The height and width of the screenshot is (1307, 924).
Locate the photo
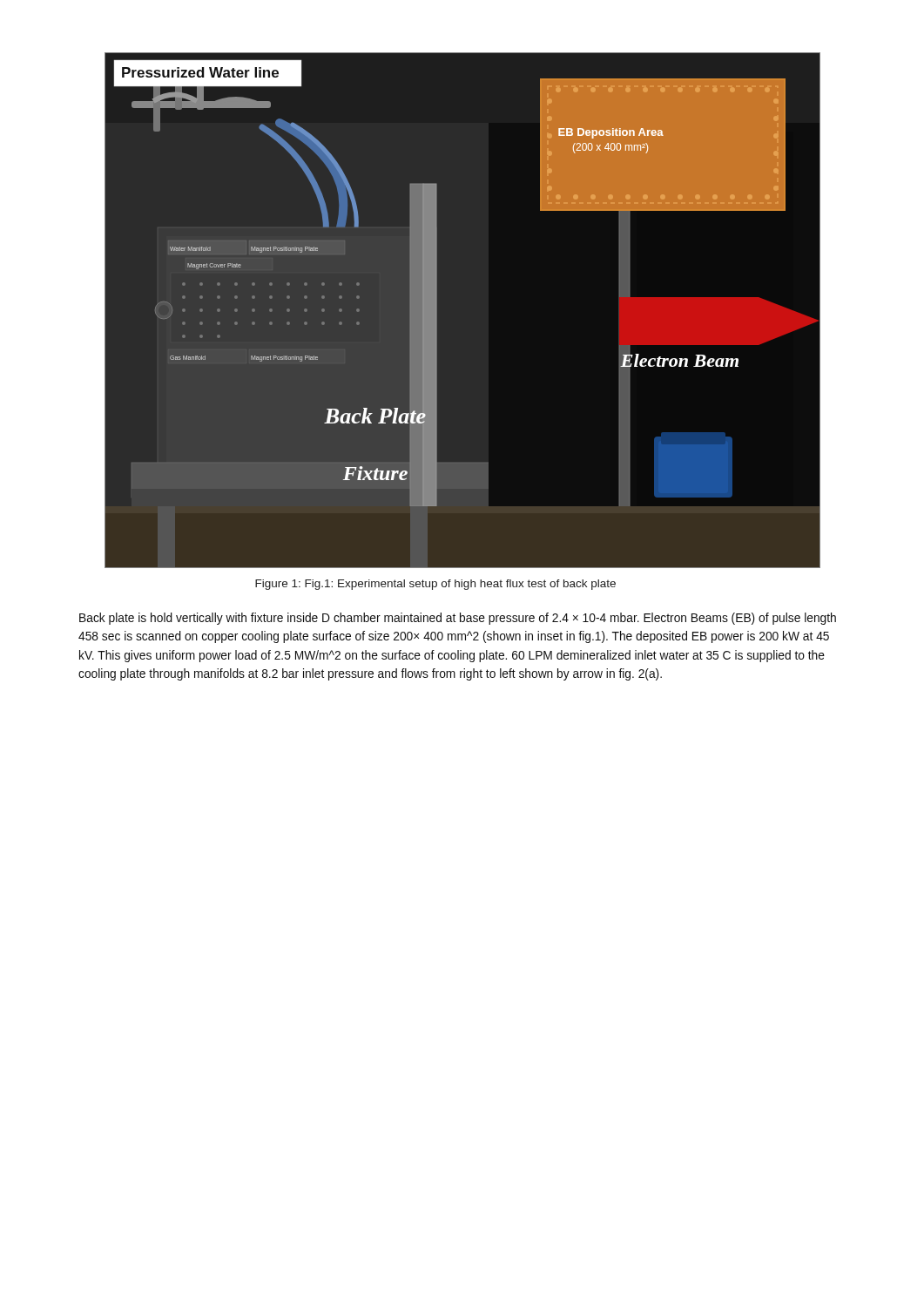pyautogui.click(x=462, y=310)
